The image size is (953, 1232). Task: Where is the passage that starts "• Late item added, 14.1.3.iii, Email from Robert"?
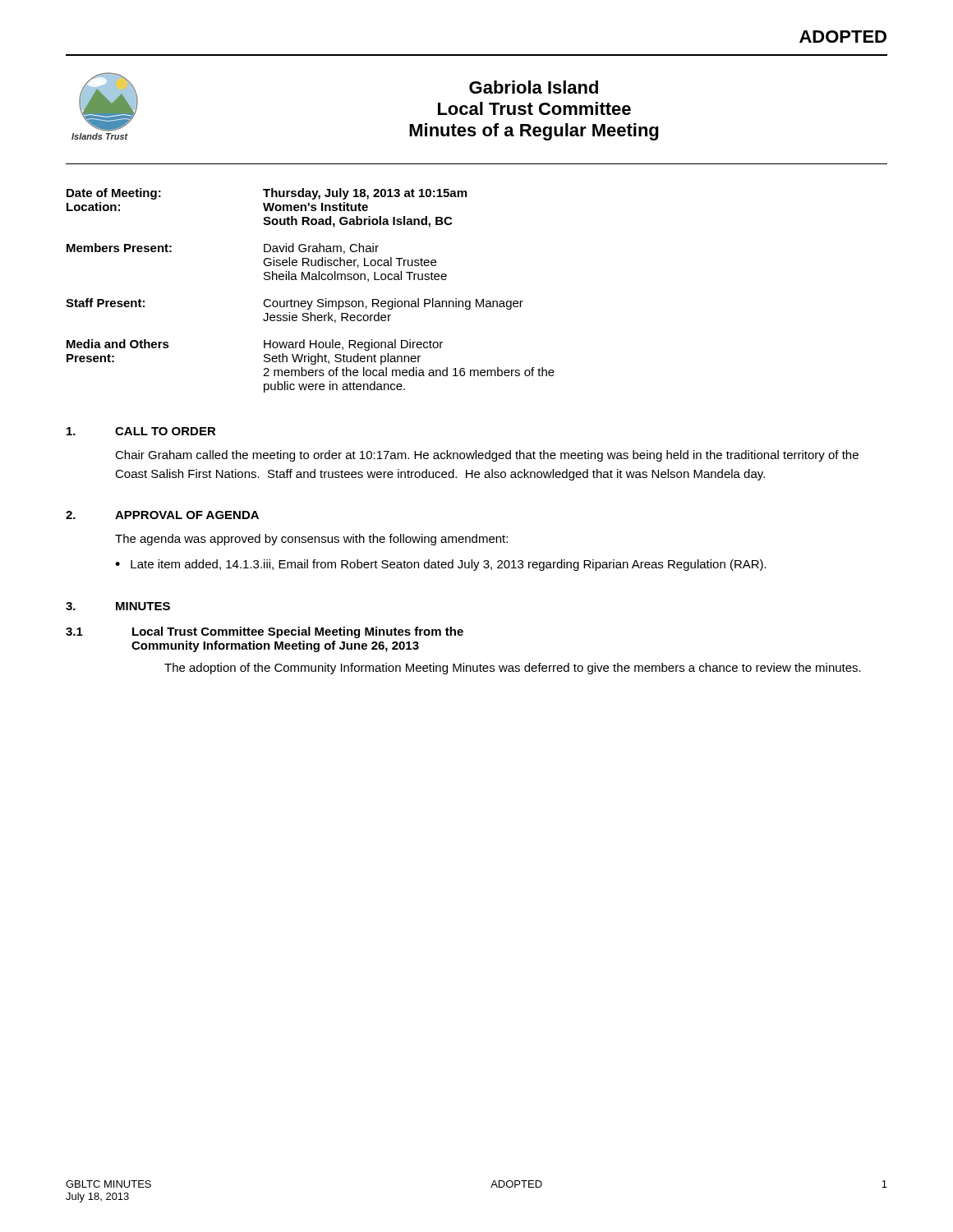pyautogui.click(x=501, y=564)
